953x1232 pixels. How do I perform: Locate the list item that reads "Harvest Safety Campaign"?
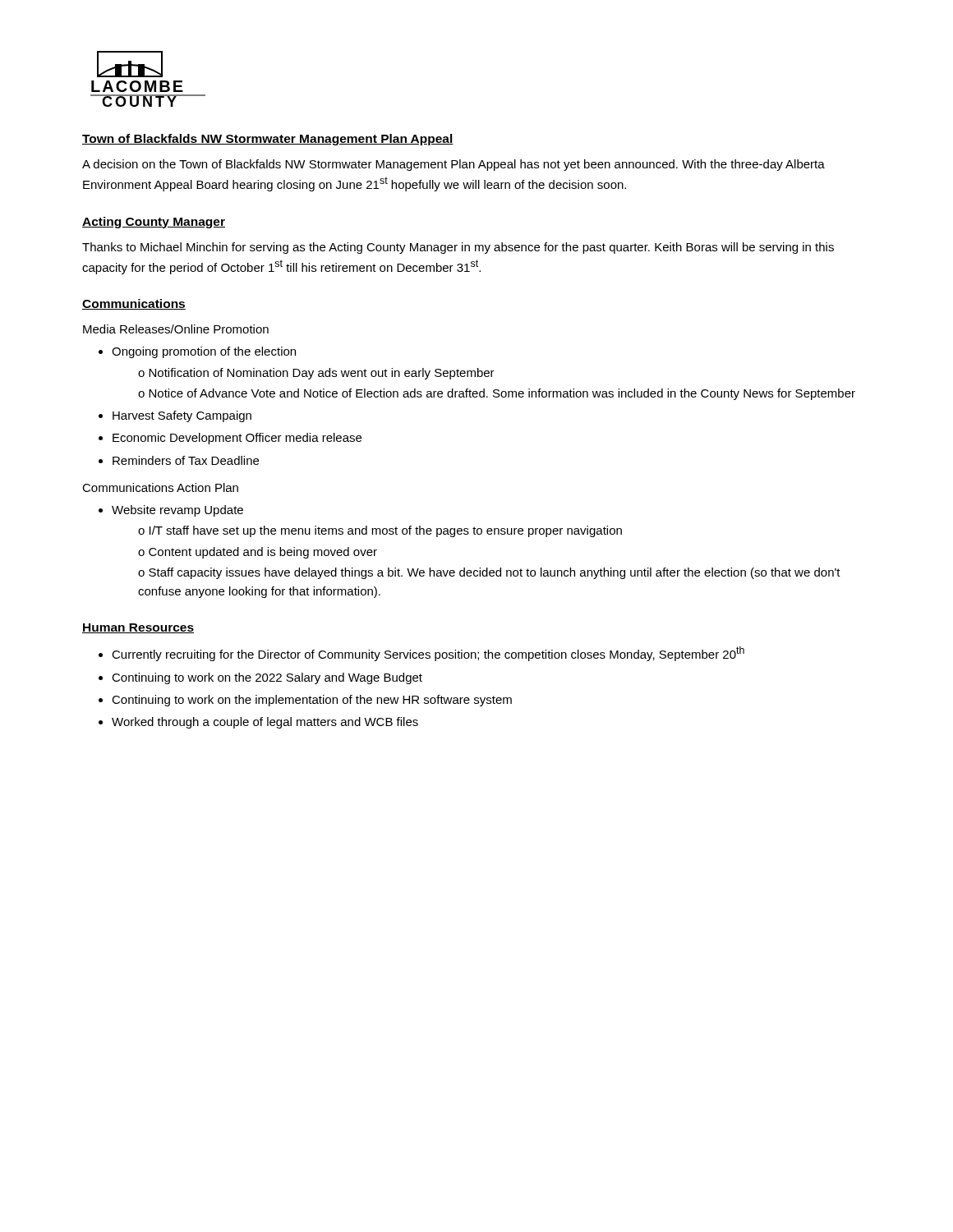tap(182, 415)
